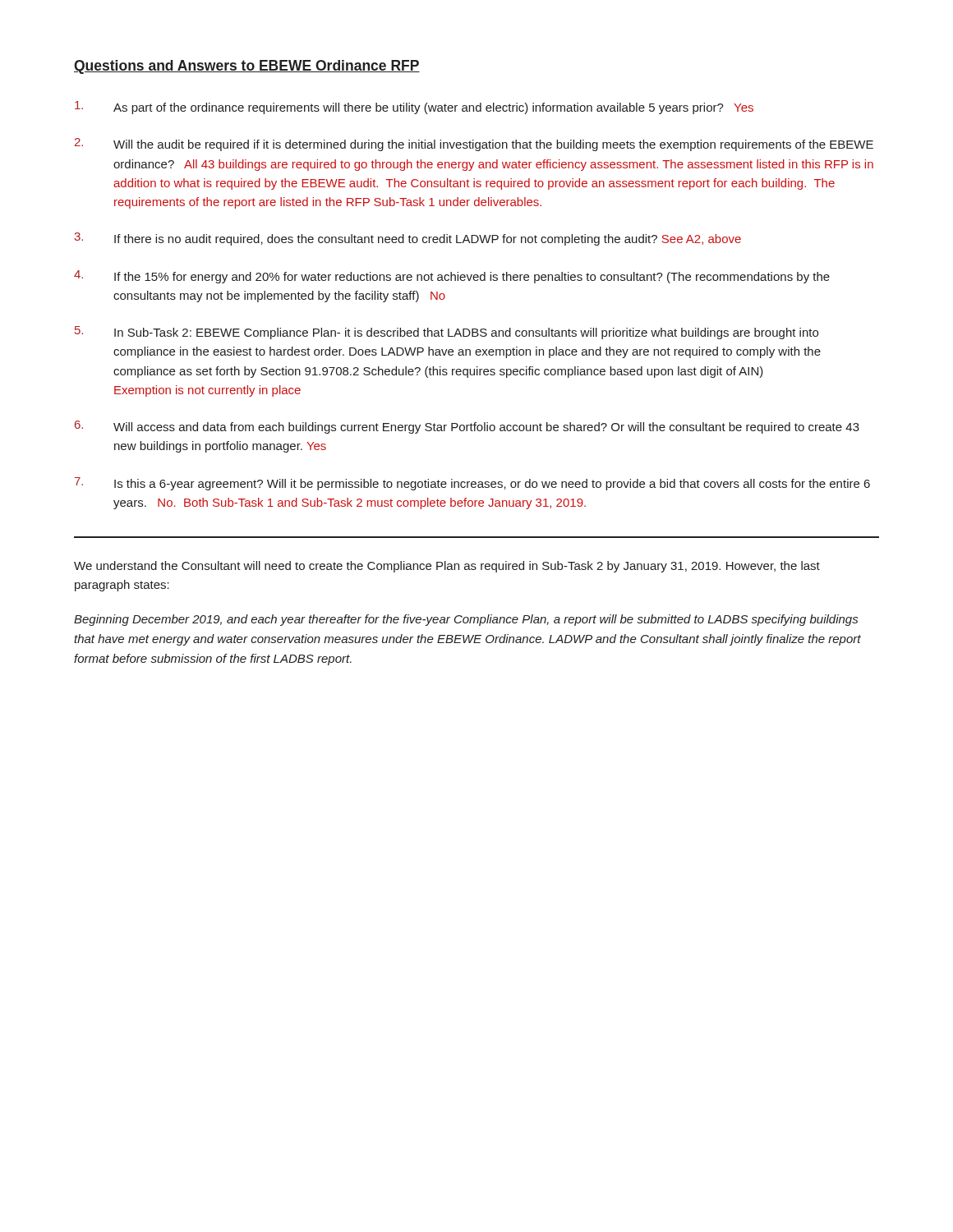Click the passage that begins "We understand the Consultant will"
The height and width of the screenshot is (1232, 953).
tap(447, 575)
